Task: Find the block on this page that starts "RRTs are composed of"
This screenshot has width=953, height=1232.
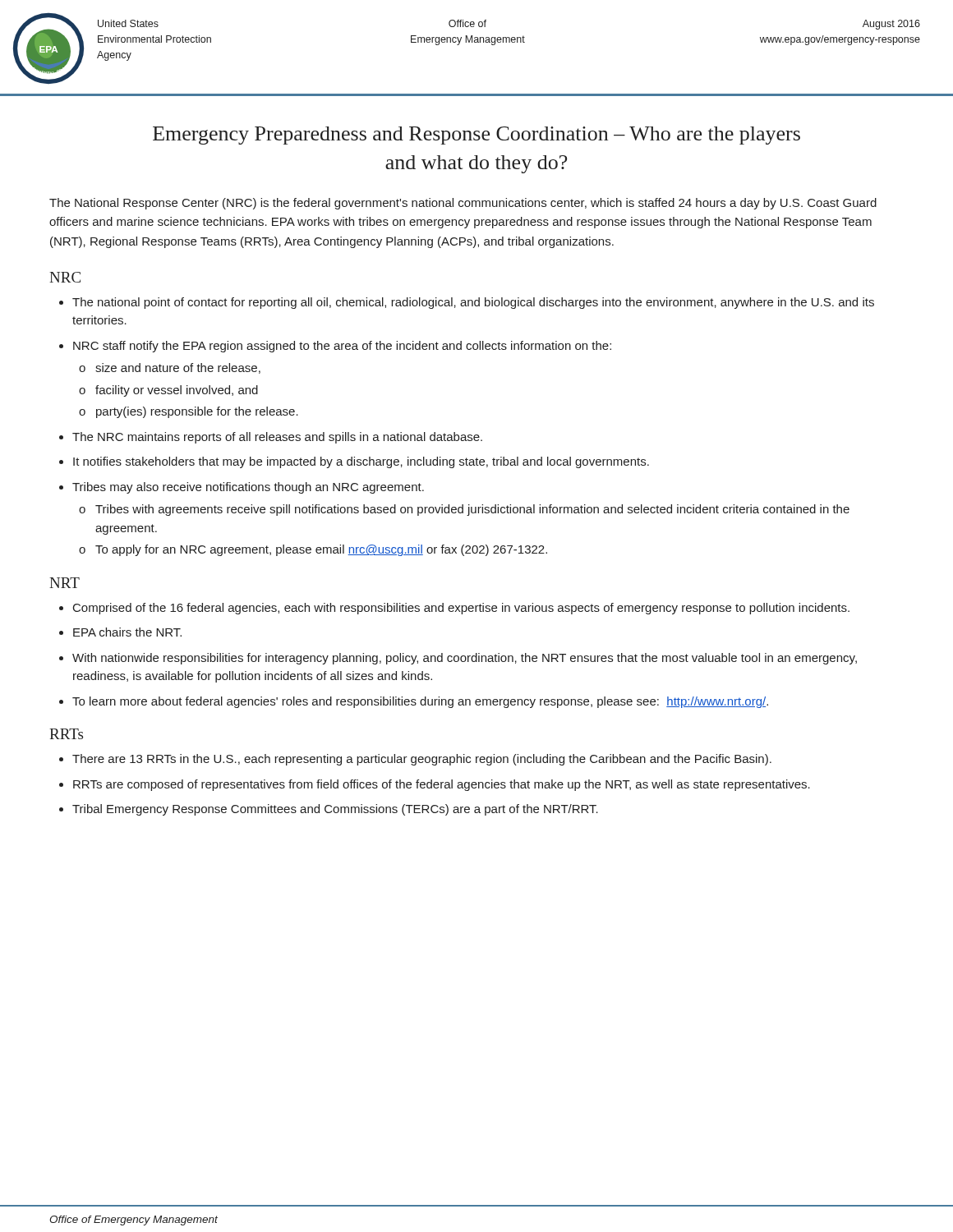Action: click(x=476, y=785)
